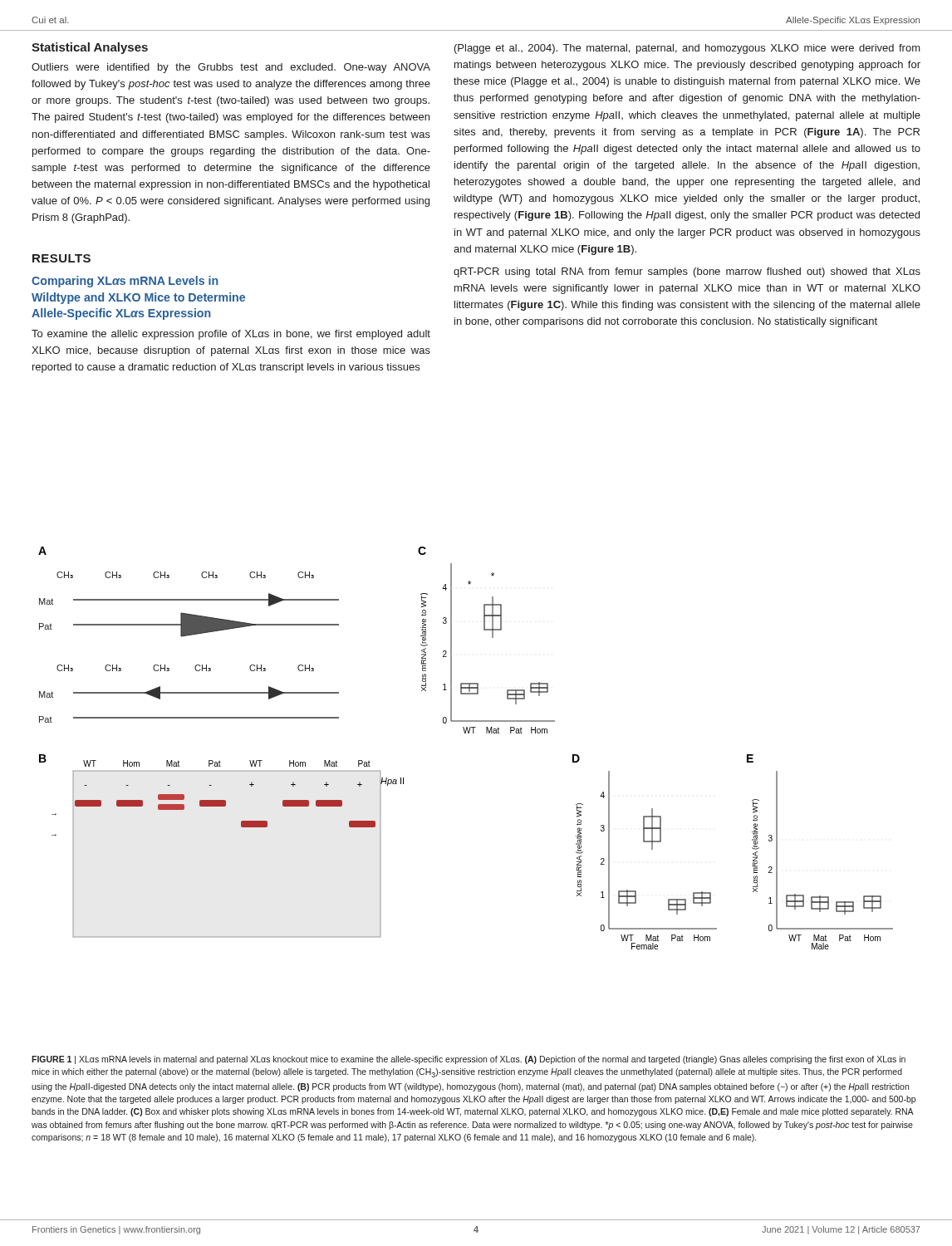Click on the caption with the text "FIGURE 1 |"

click(x=474, y=1098)
